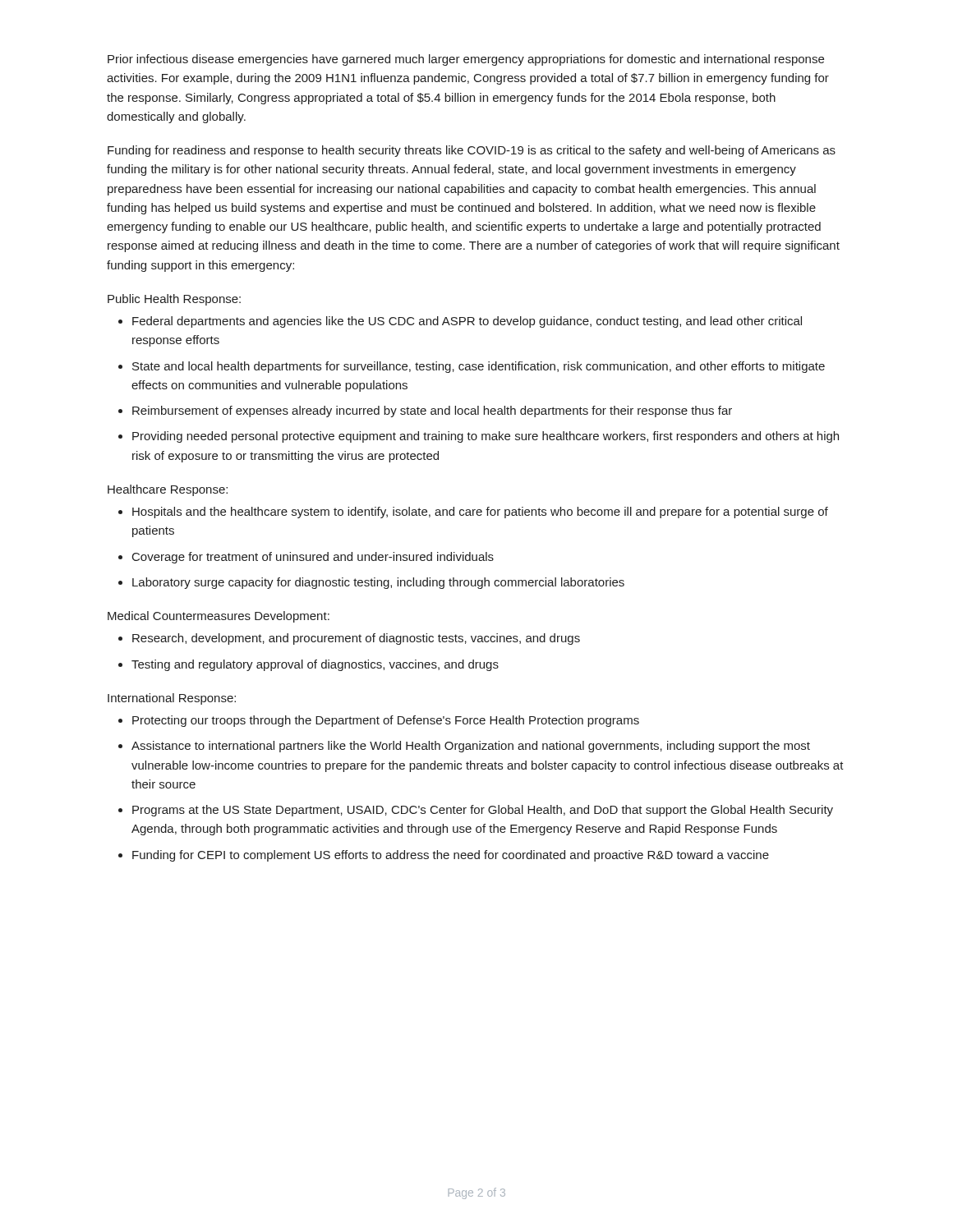Screen dimensions: 1232x953
Task: Locate the list item that says "Testing and regulatory approval of diagnostics, vaccines, and"
Action: (315, 664)
